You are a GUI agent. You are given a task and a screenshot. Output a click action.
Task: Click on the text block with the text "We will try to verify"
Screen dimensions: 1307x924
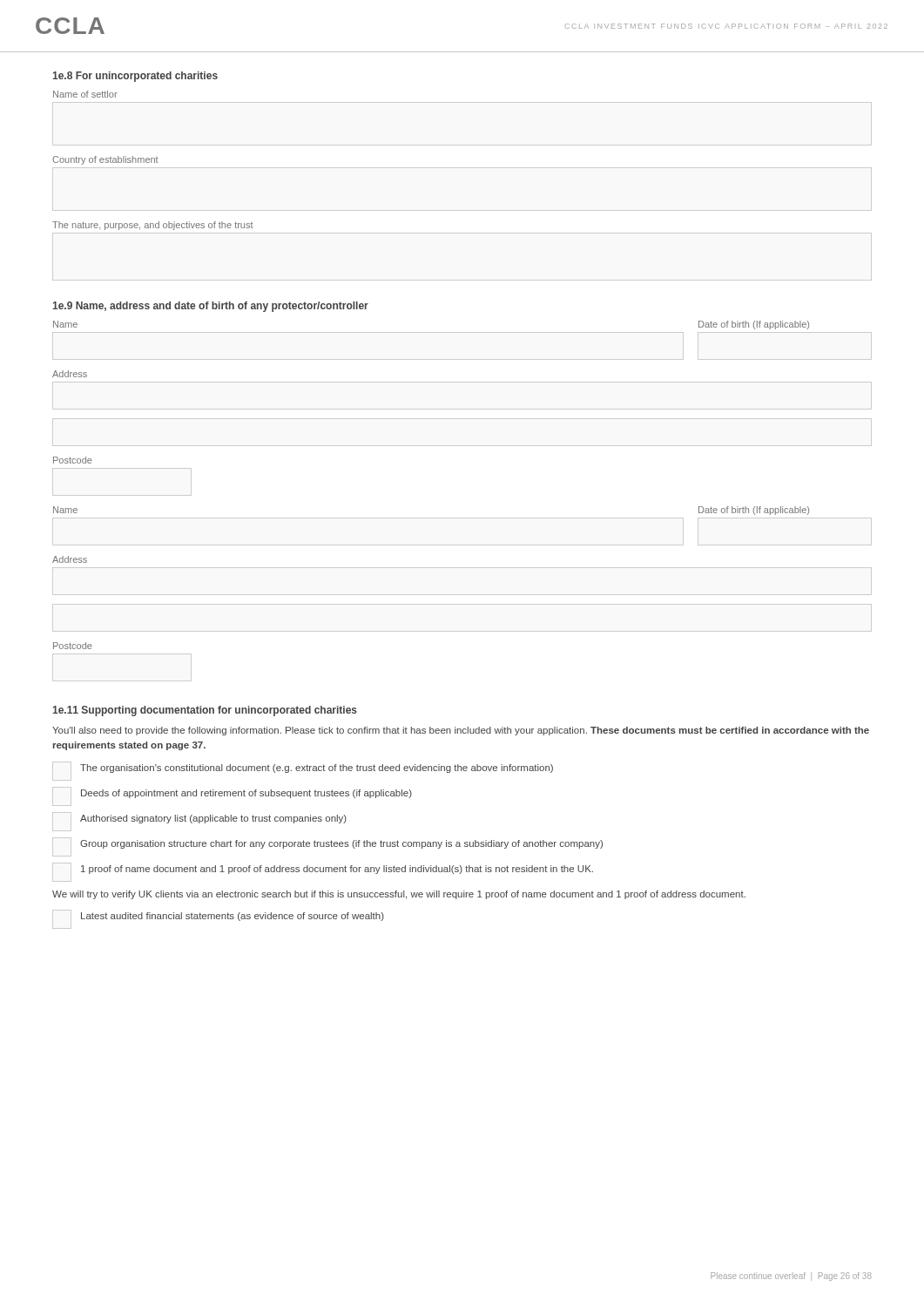[x=399, y=894]
